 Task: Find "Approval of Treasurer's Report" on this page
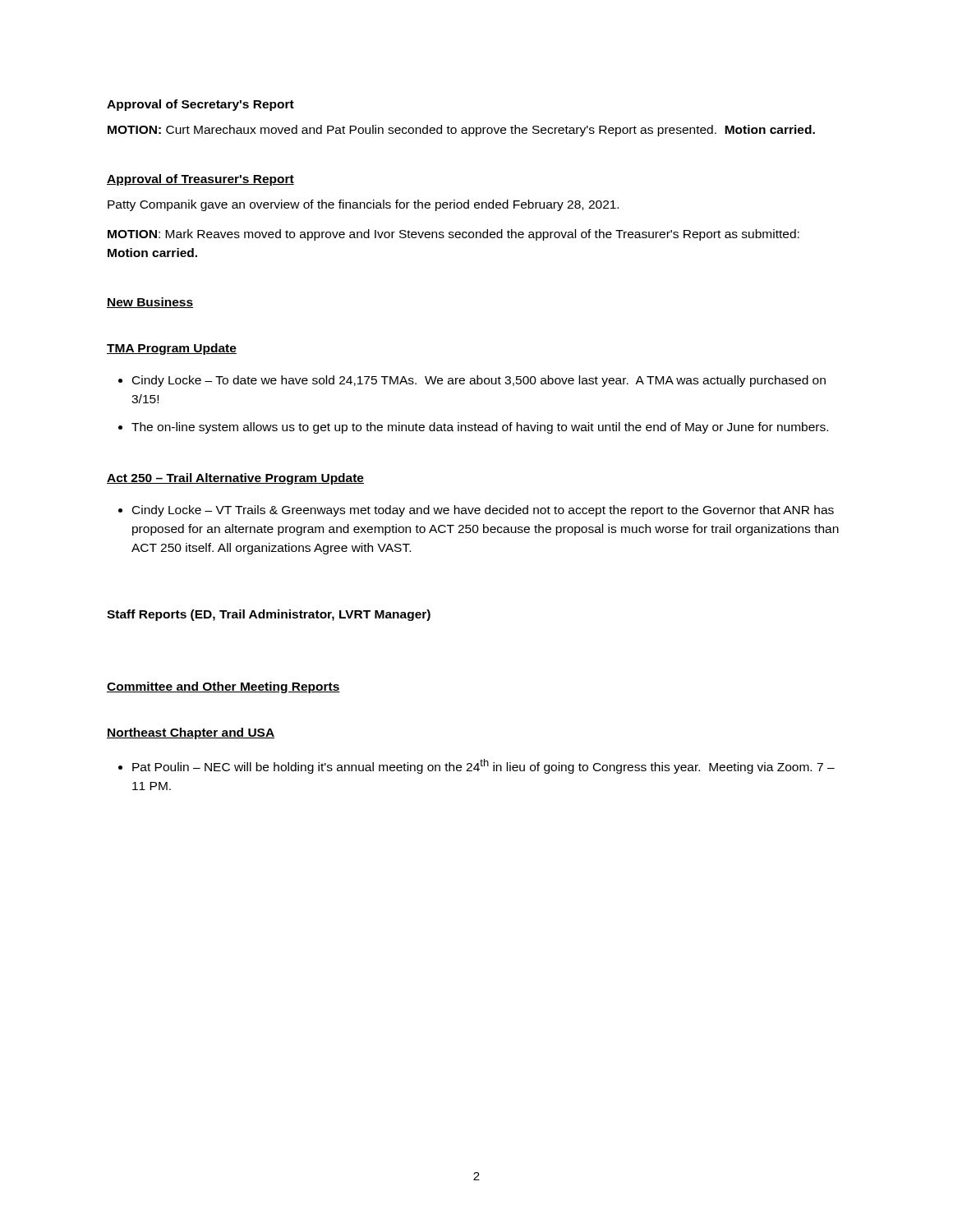(x=200, y=179)
